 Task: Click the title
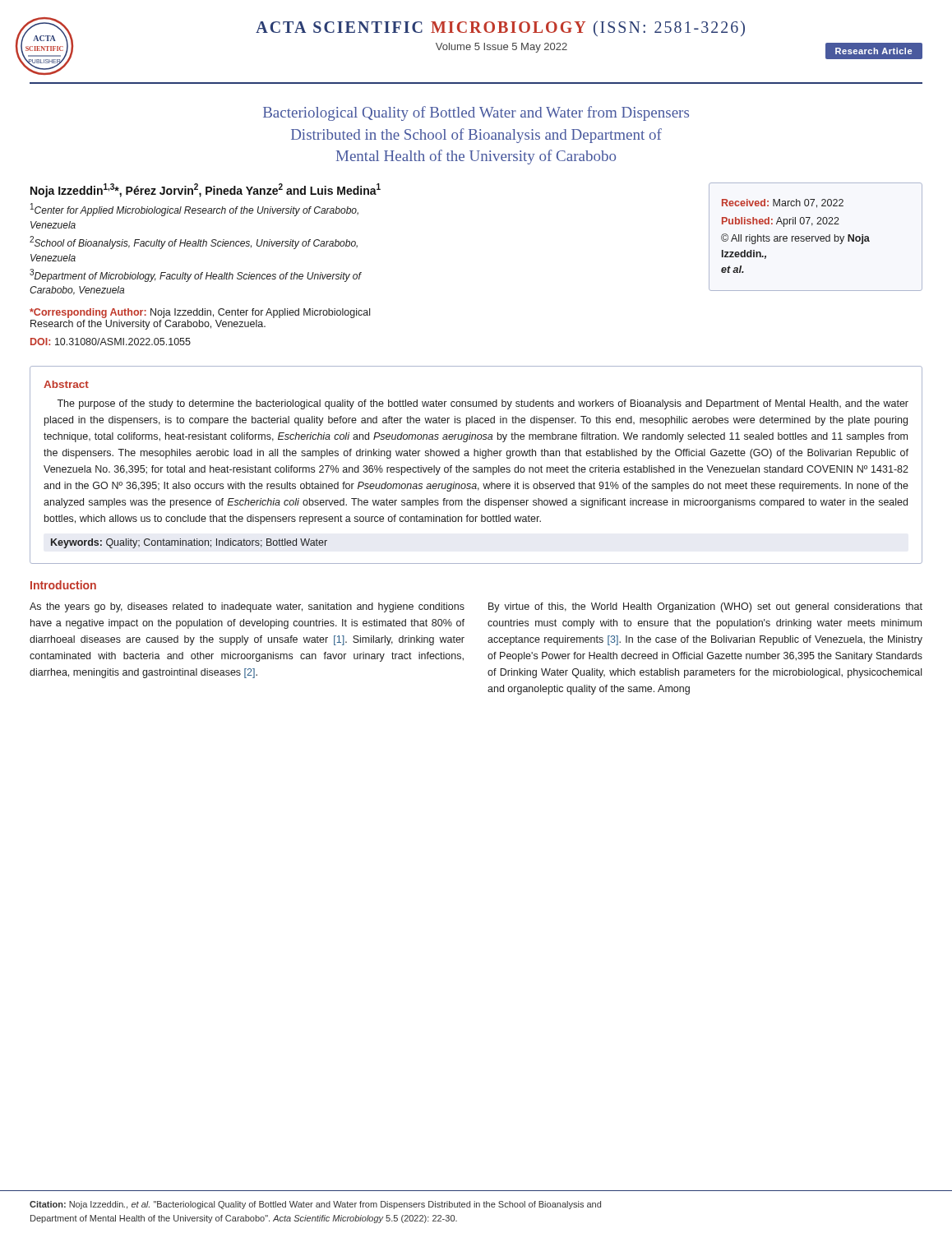476,135
